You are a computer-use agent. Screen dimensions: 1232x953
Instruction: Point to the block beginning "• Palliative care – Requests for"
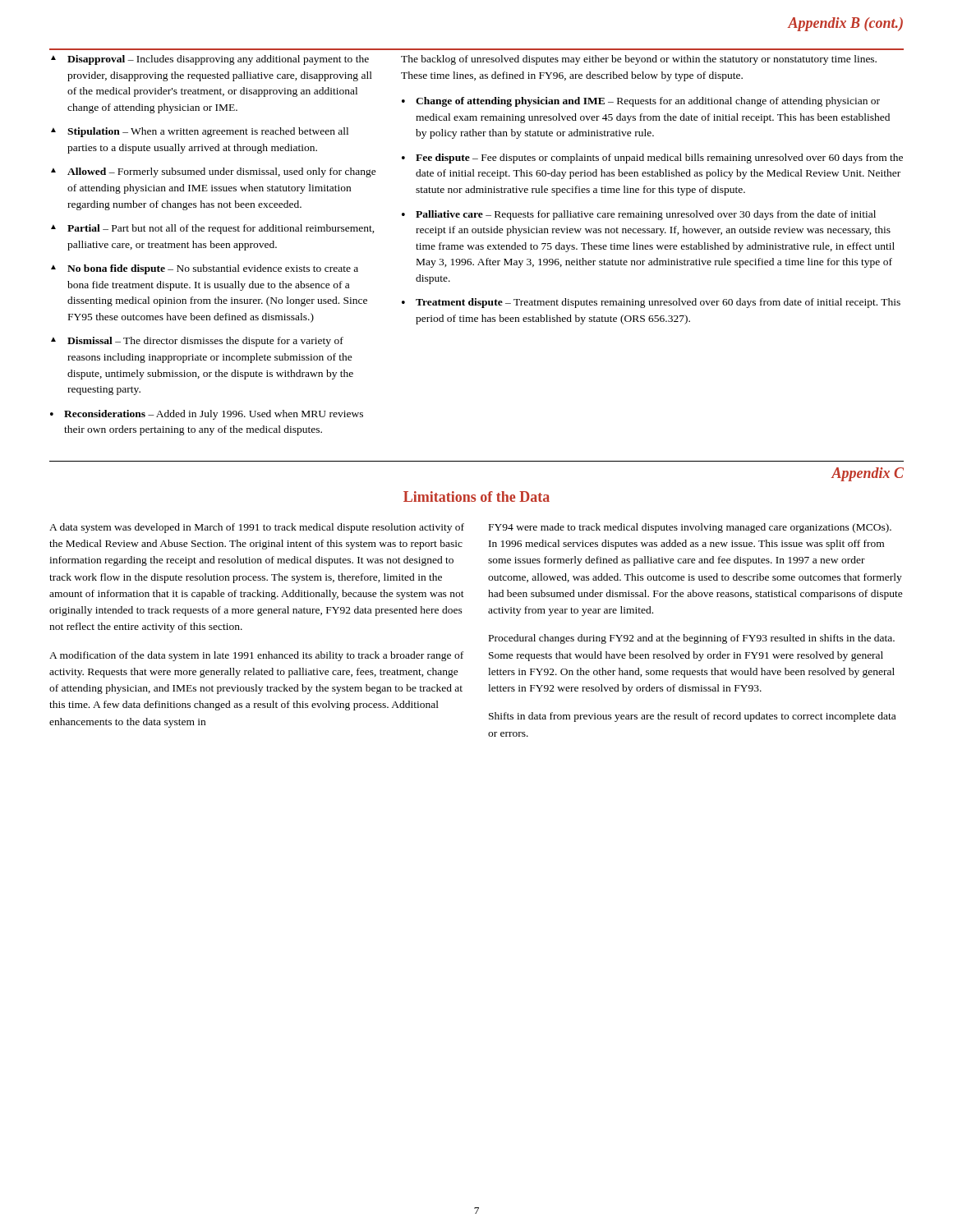coord(652,246)
